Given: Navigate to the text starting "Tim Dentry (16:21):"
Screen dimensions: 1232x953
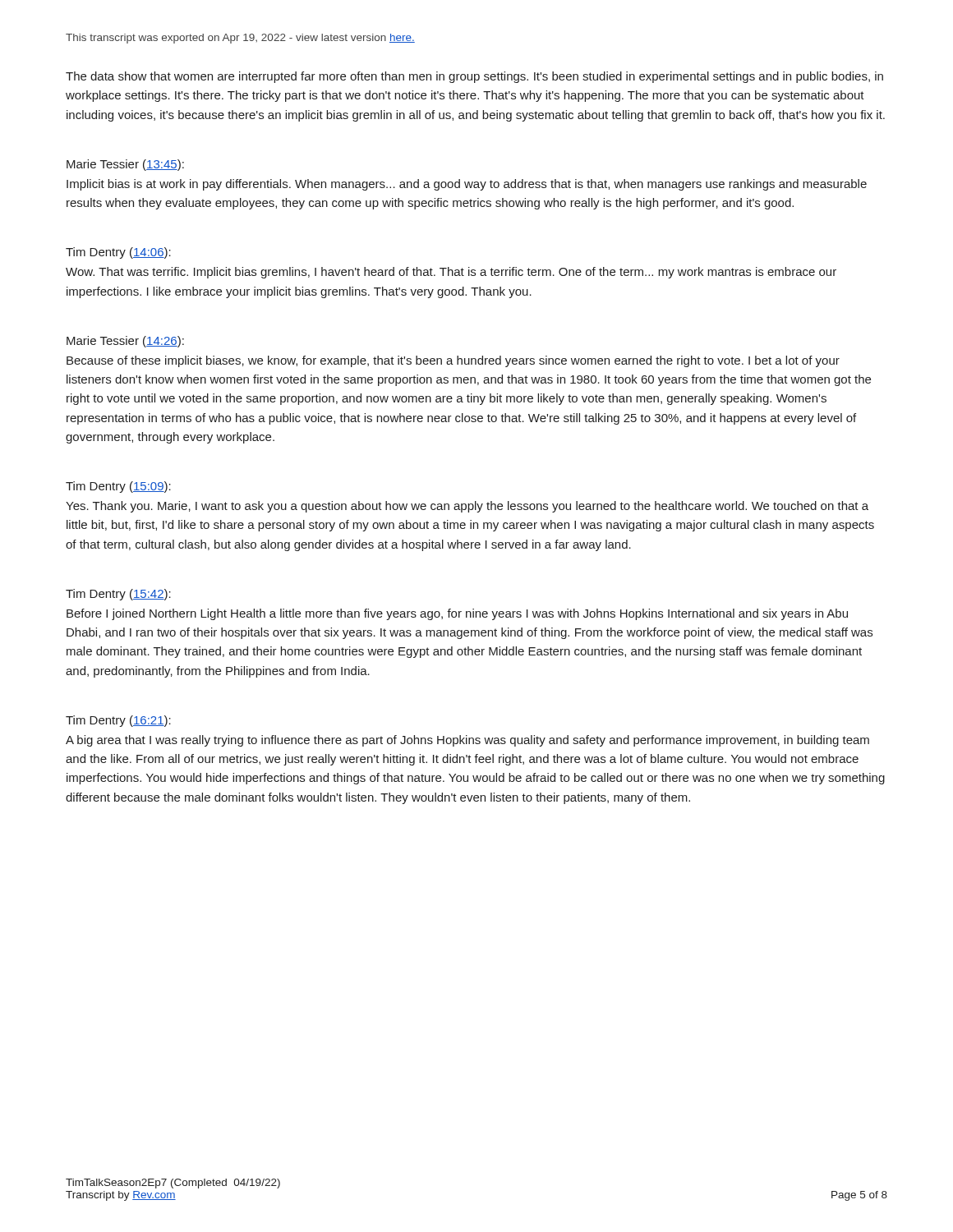Looking at the screenshot, I should coord(119,720).
